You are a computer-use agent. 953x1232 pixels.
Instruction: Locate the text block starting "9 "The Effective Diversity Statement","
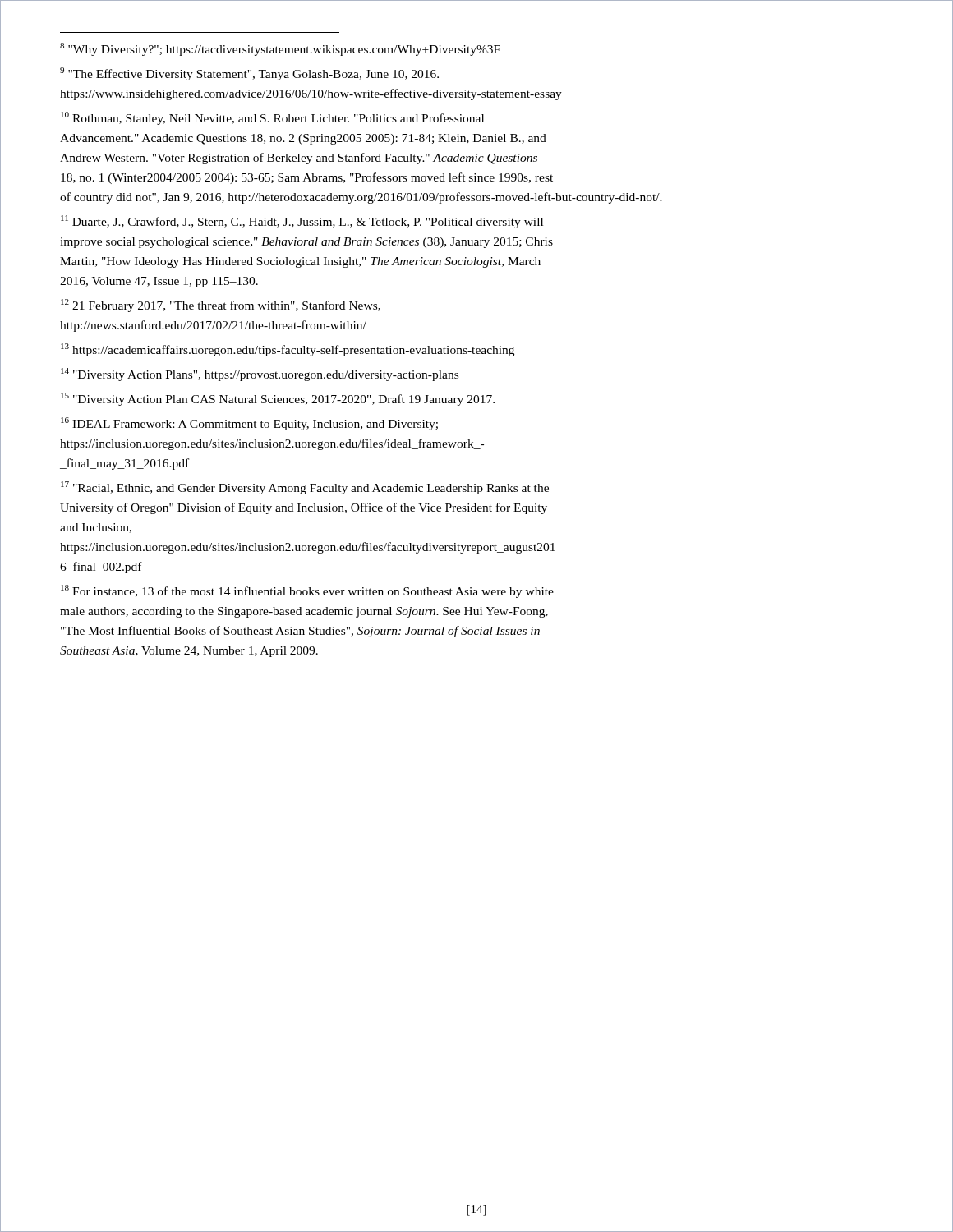[x=476, y=84]
